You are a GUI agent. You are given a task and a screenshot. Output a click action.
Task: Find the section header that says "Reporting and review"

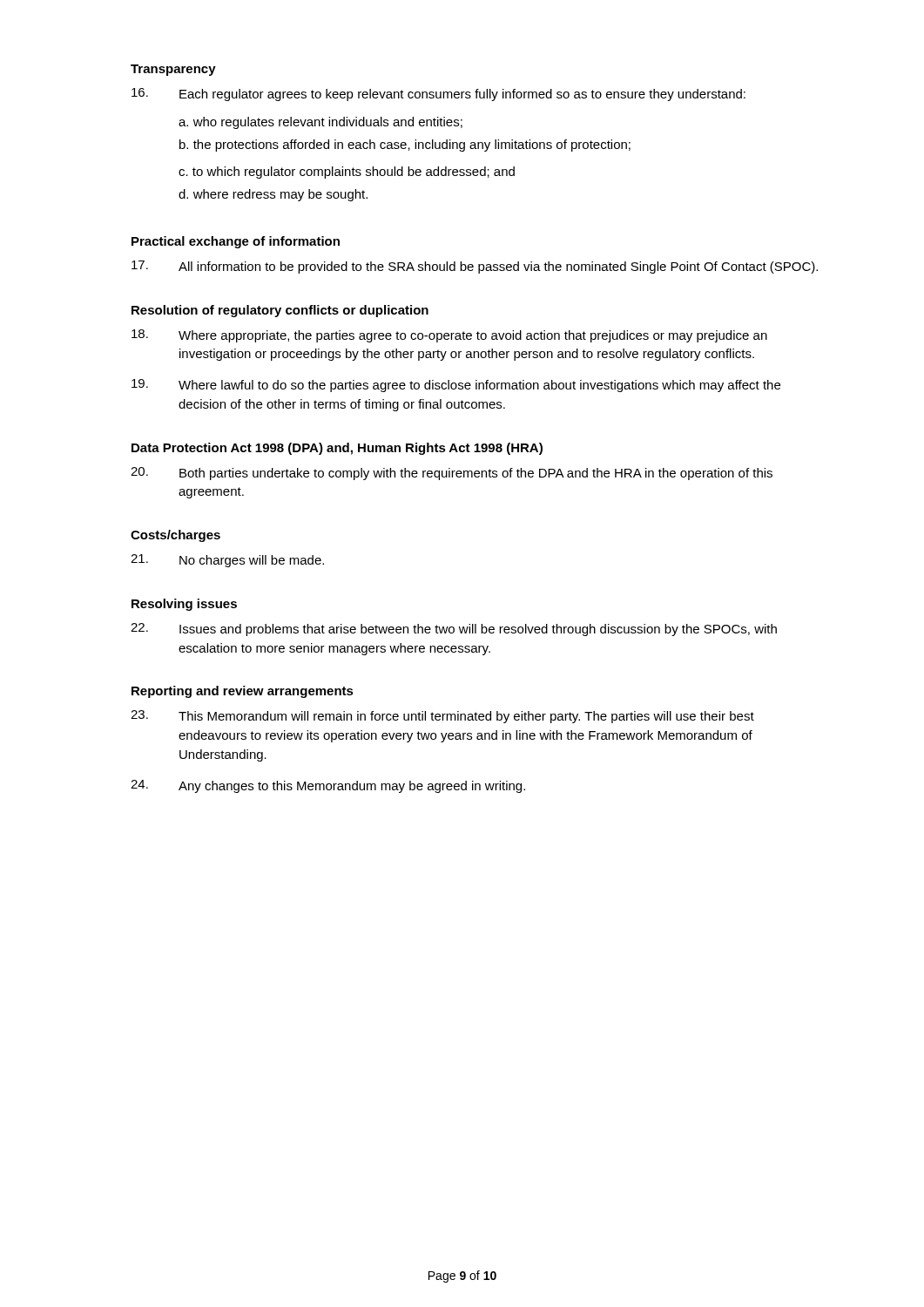pos(242,691)
